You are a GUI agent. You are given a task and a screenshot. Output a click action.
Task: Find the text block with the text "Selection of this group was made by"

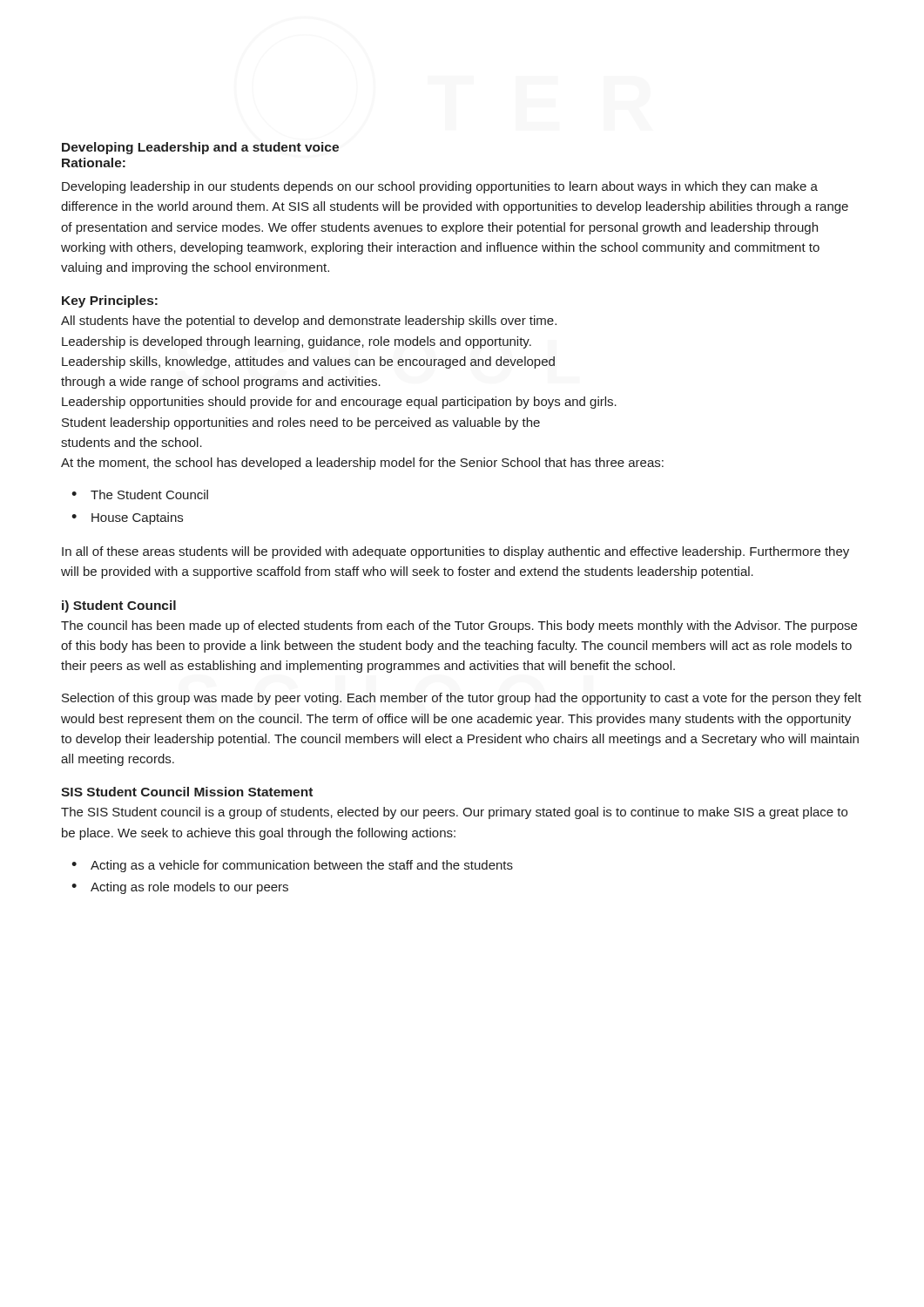click(x=461, y=728)
